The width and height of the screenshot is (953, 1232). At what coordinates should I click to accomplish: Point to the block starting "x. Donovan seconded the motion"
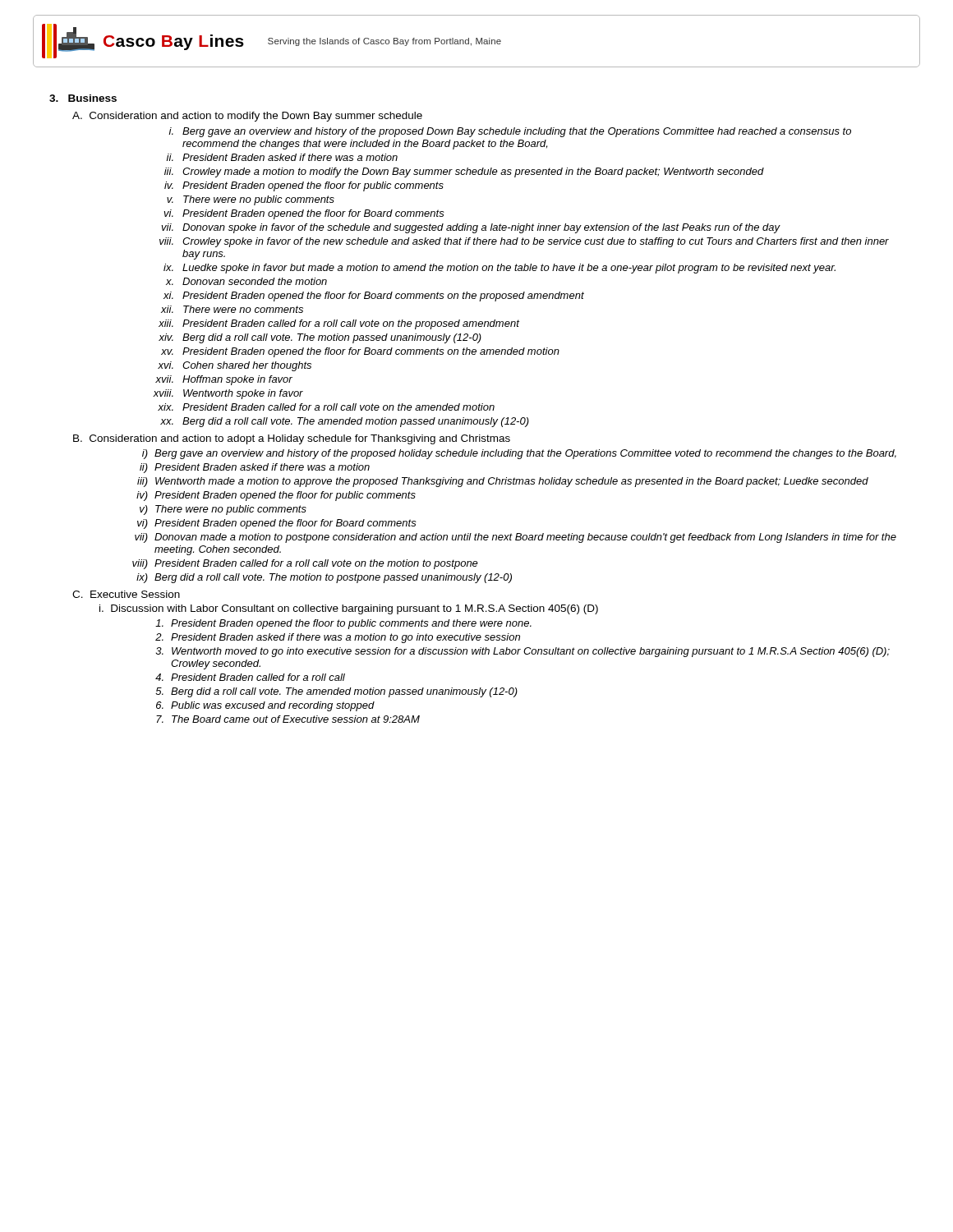coord(518,281)
